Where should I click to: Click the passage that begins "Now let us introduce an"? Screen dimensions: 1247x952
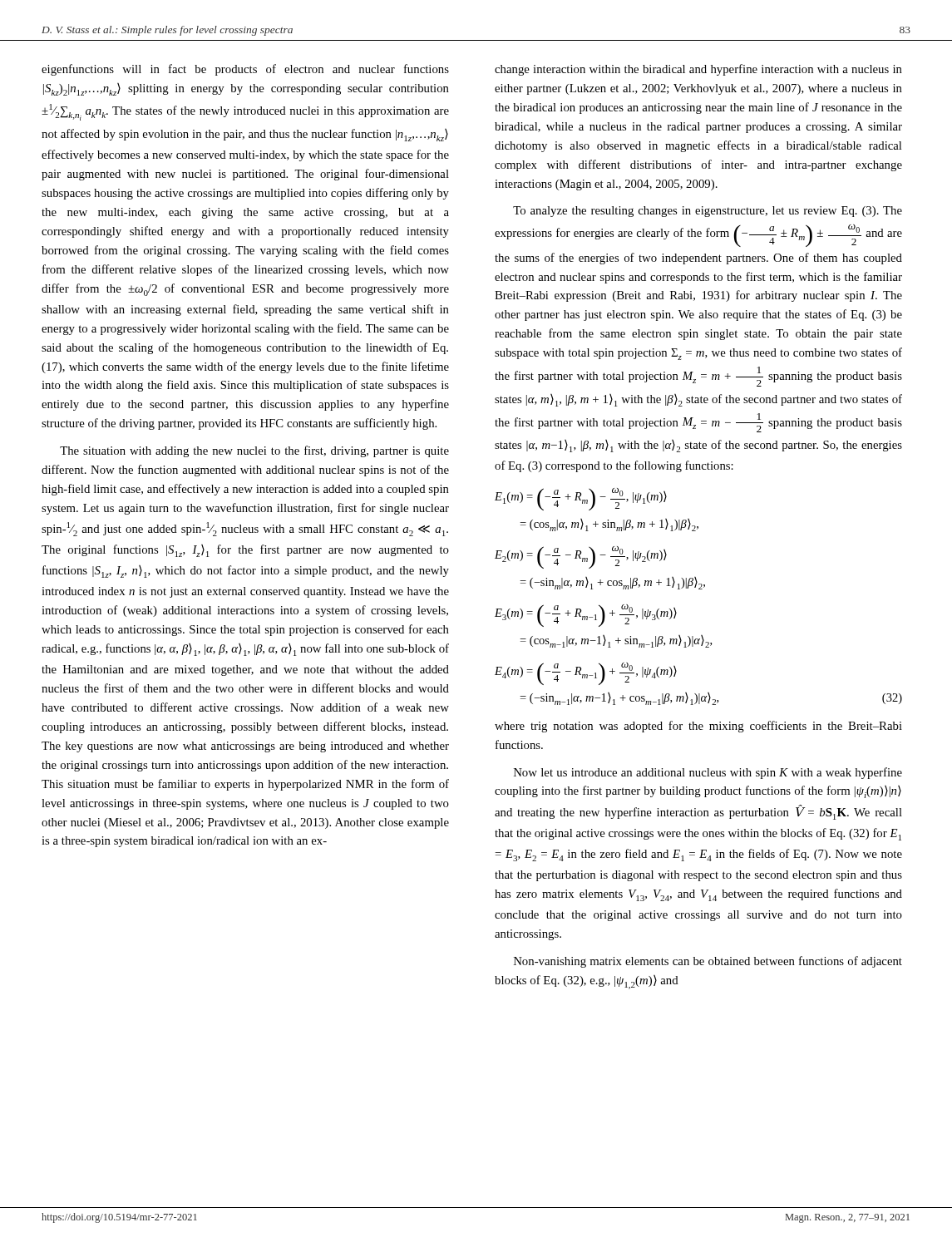pyautogui.click(x=698, y=853)
